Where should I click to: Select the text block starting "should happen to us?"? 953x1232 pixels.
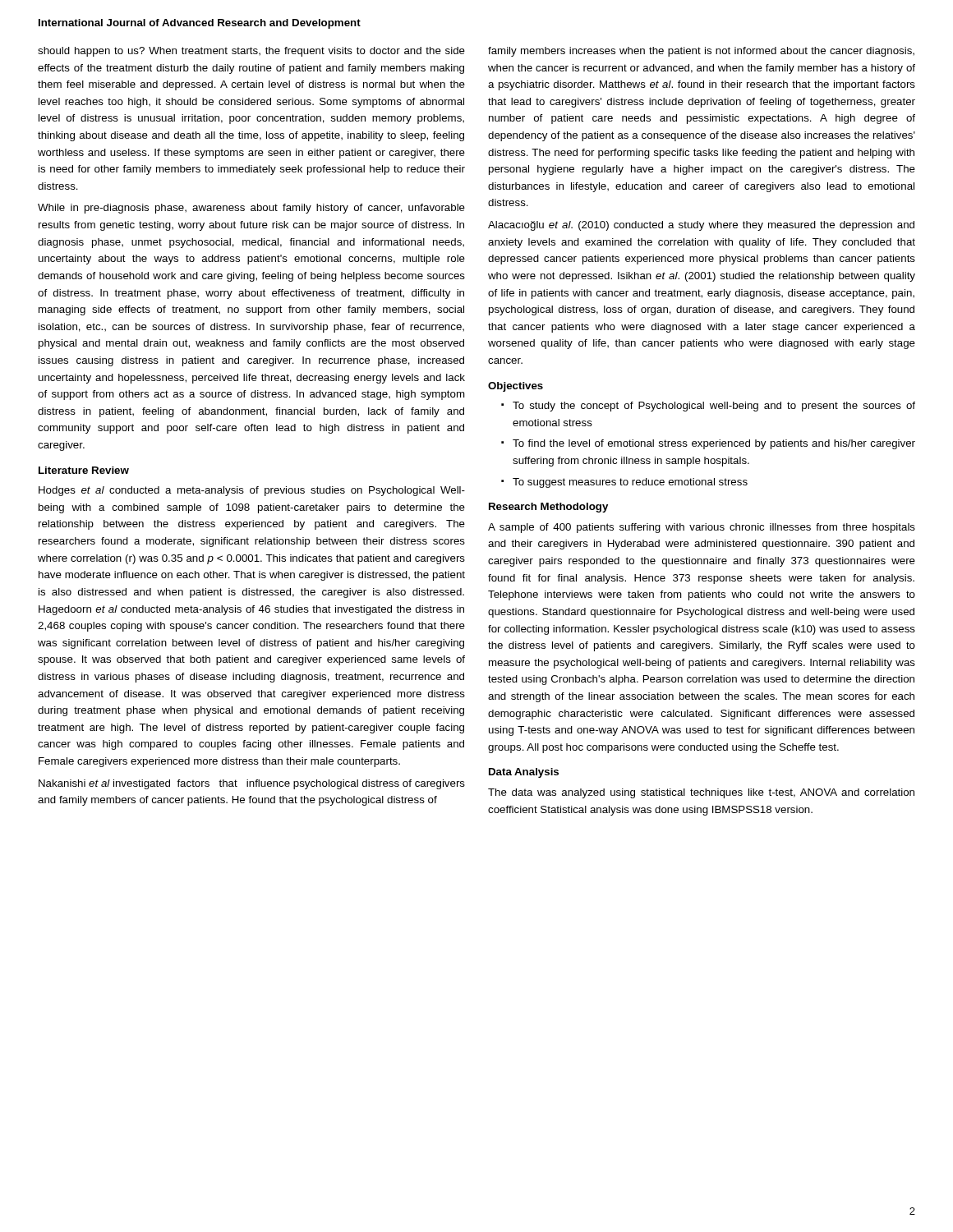[x=251, y=119]
